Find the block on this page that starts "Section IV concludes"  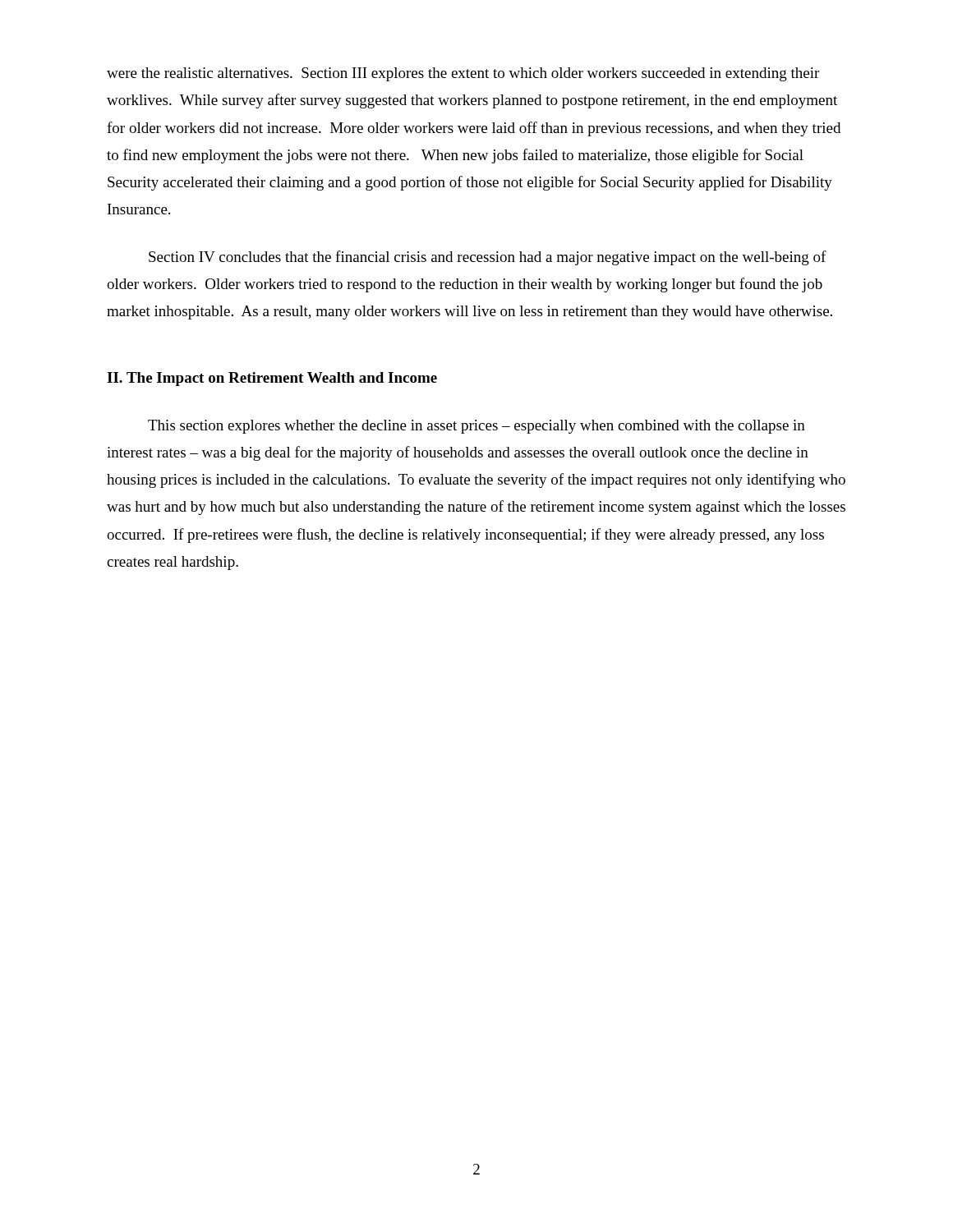coord(470,284)
